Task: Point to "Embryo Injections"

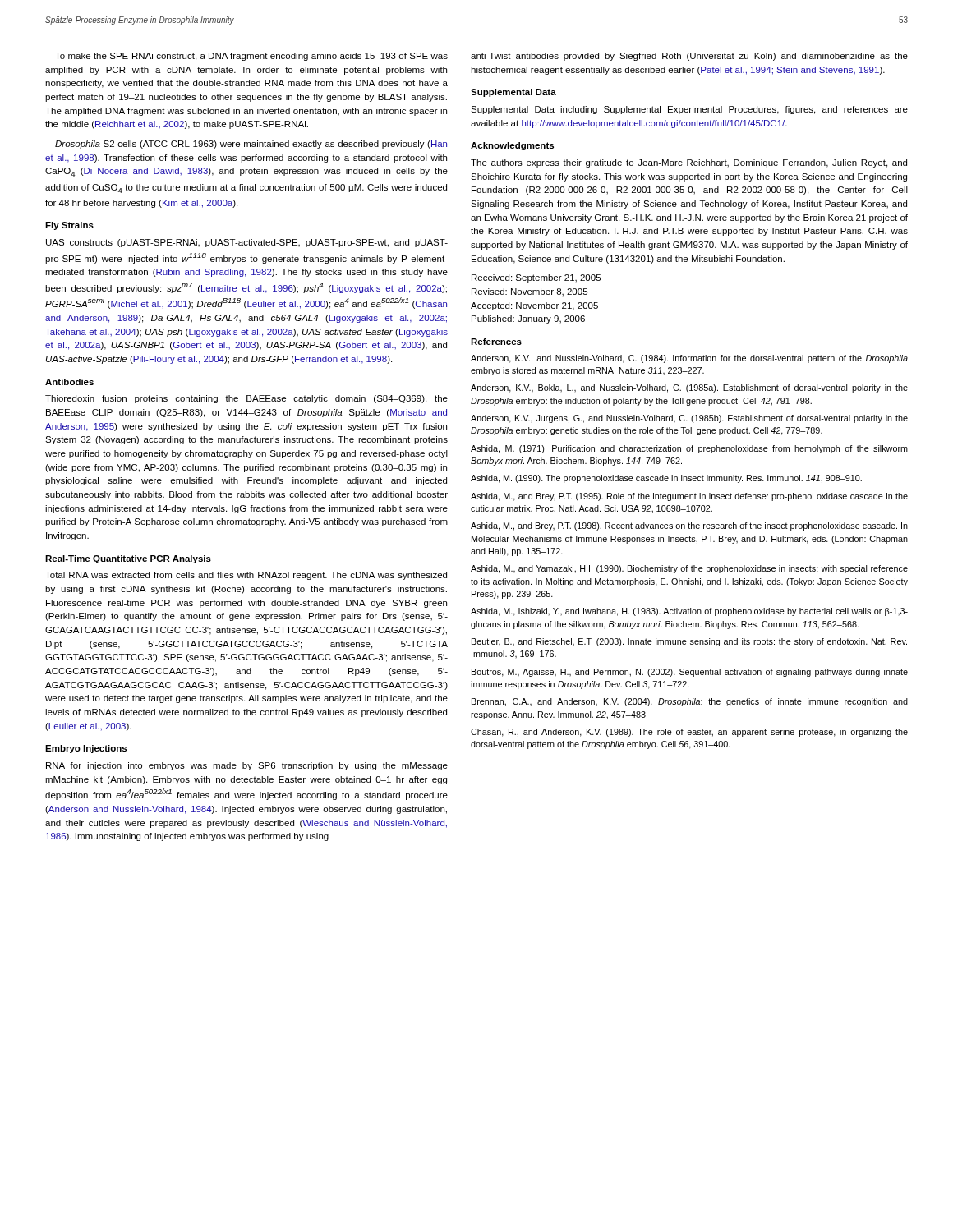Action: [x=86, y=749]
